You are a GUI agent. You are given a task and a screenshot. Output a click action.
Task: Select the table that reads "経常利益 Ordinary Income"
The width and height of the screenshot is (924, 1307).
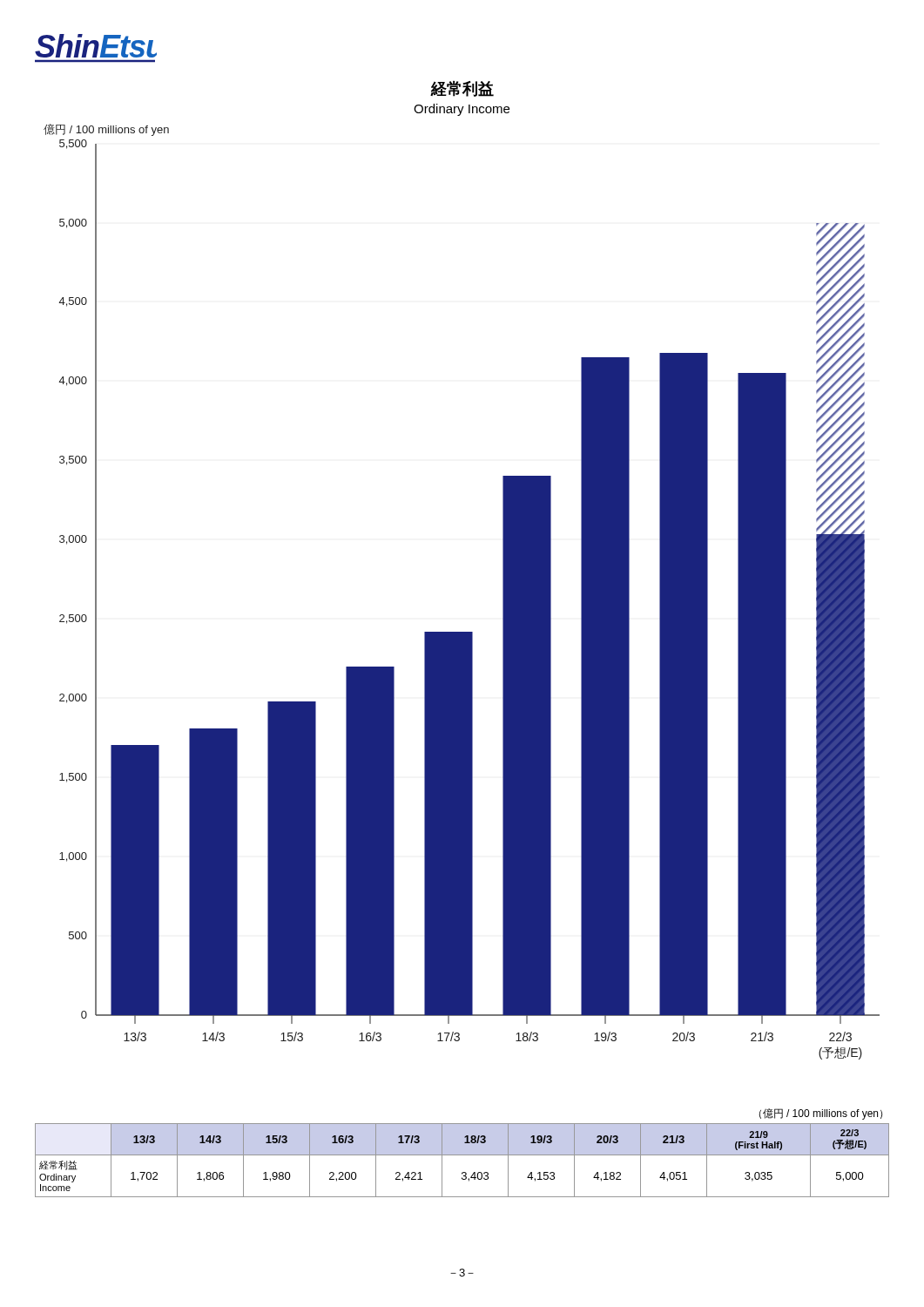[462, 1152]
